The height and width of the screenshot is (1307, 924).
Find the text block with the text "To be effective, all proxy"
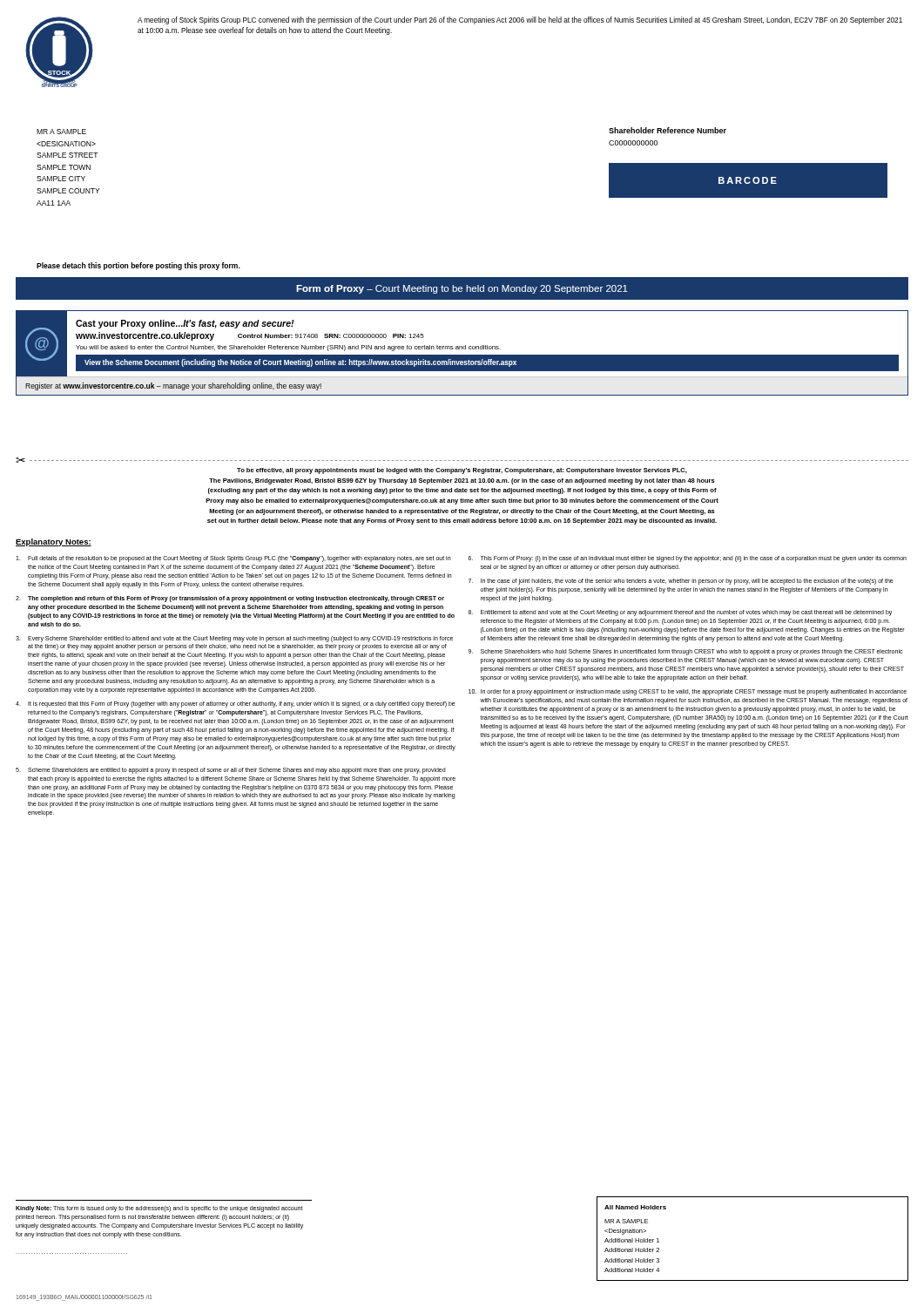click(462, 495)
